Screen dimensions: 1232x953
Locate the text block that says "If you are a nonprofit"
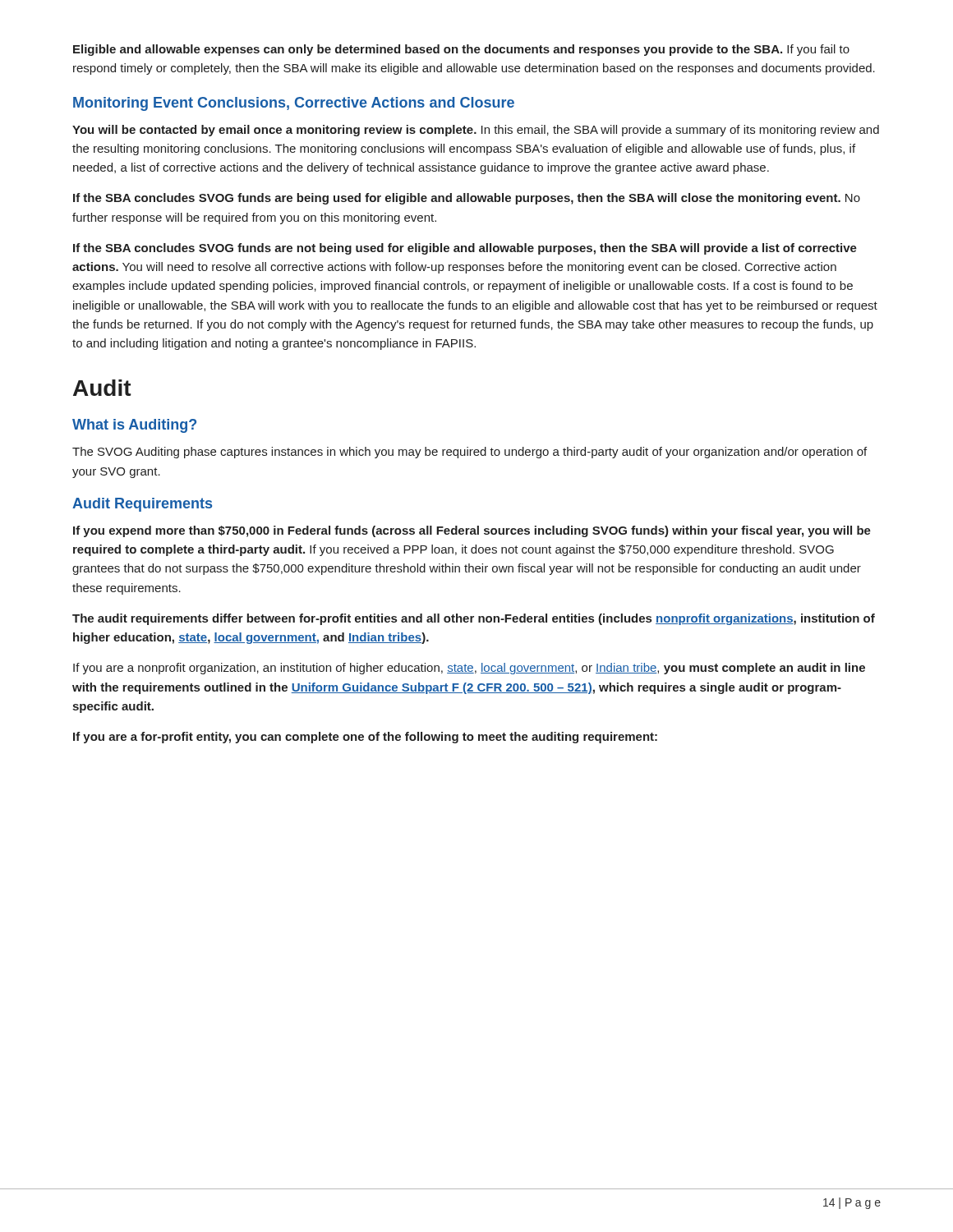click(x=469, y=687)
